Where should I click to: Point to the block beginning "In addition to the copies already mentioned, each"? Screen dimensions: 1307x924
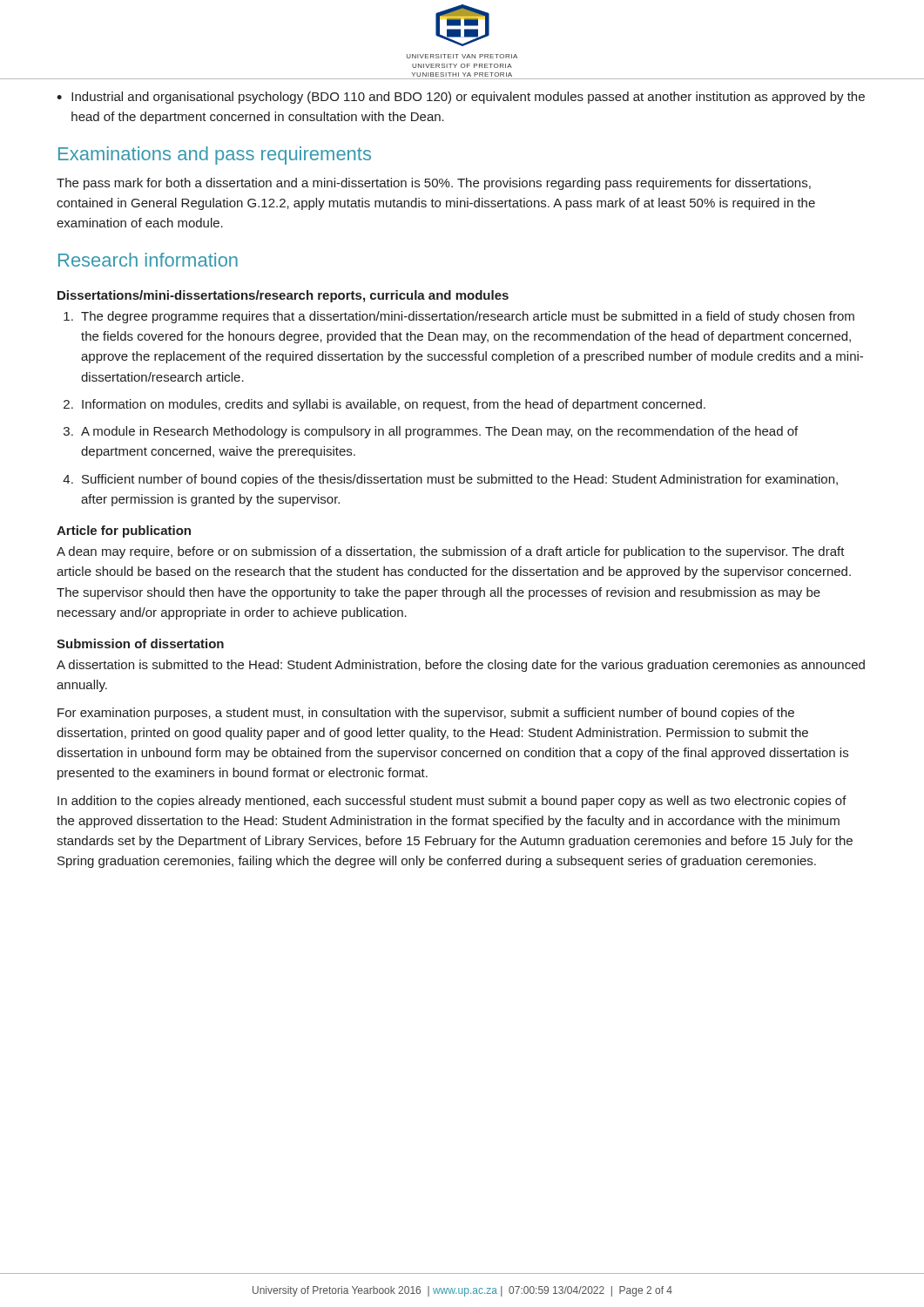point(455,830)
